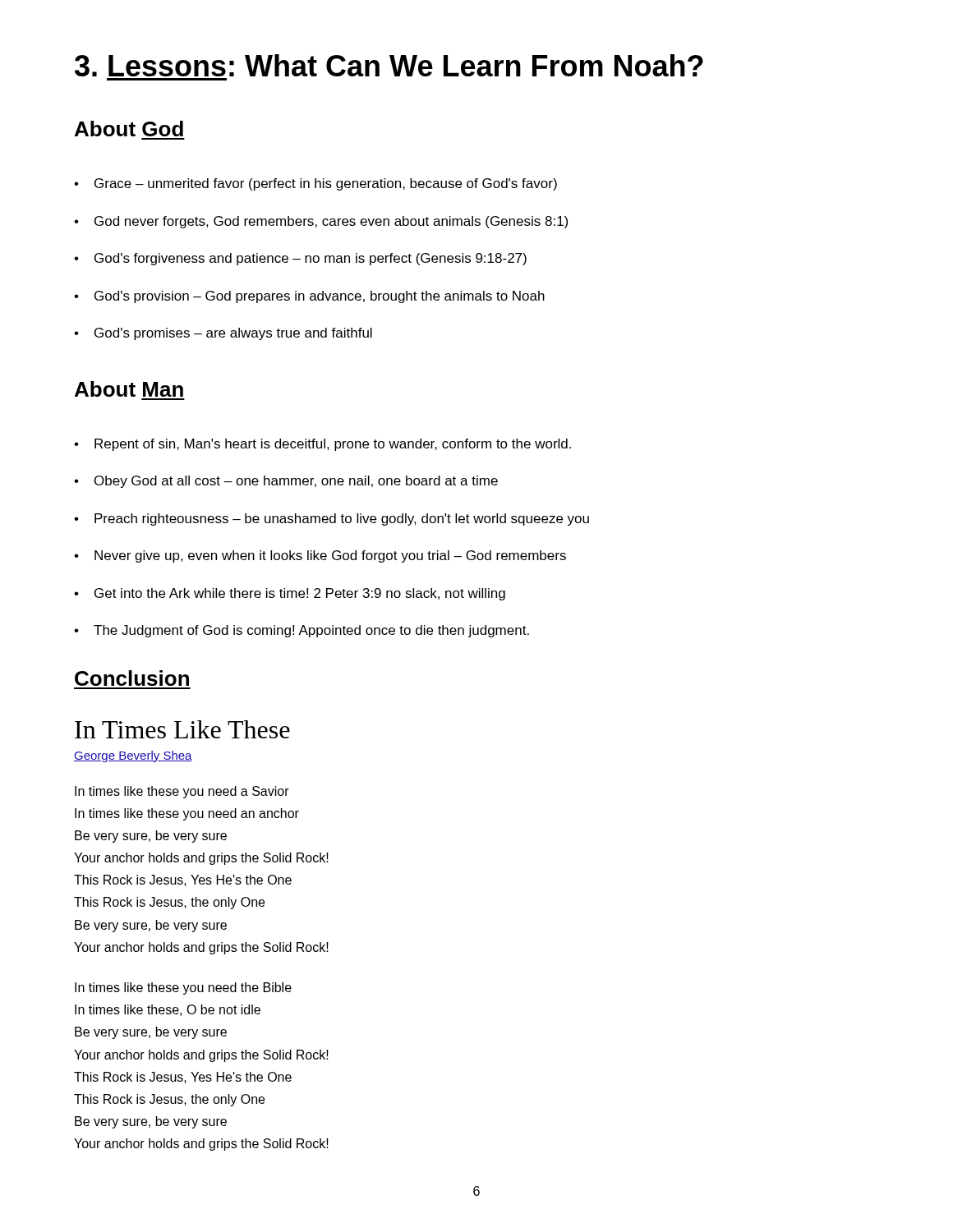Find the list item with the text "Repent of sin, Man's"
Screen dimensions: 1232x953
pos(476,444)
